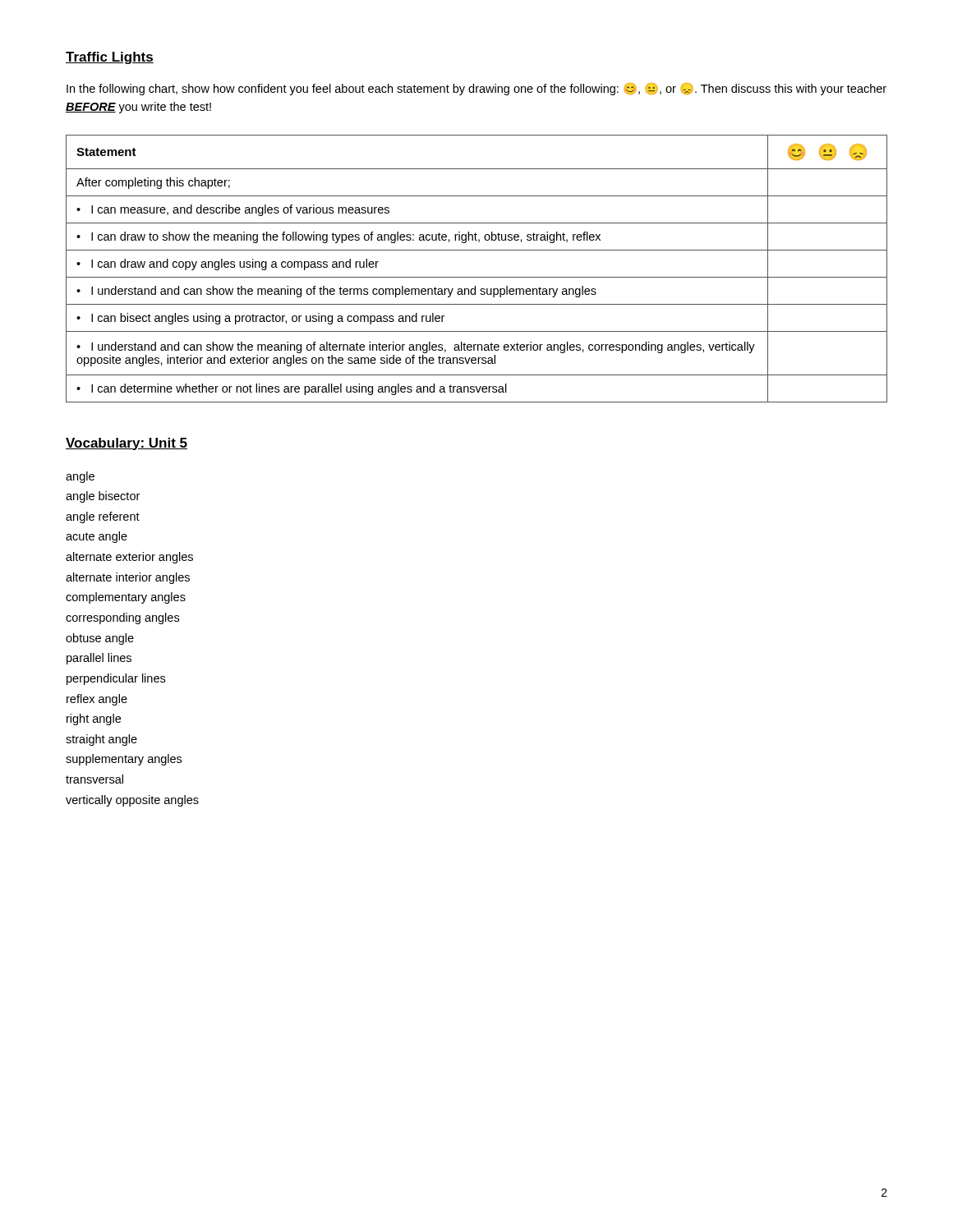Find "angle referent" on this page
953x1232 pixels.
coord(102,516)
